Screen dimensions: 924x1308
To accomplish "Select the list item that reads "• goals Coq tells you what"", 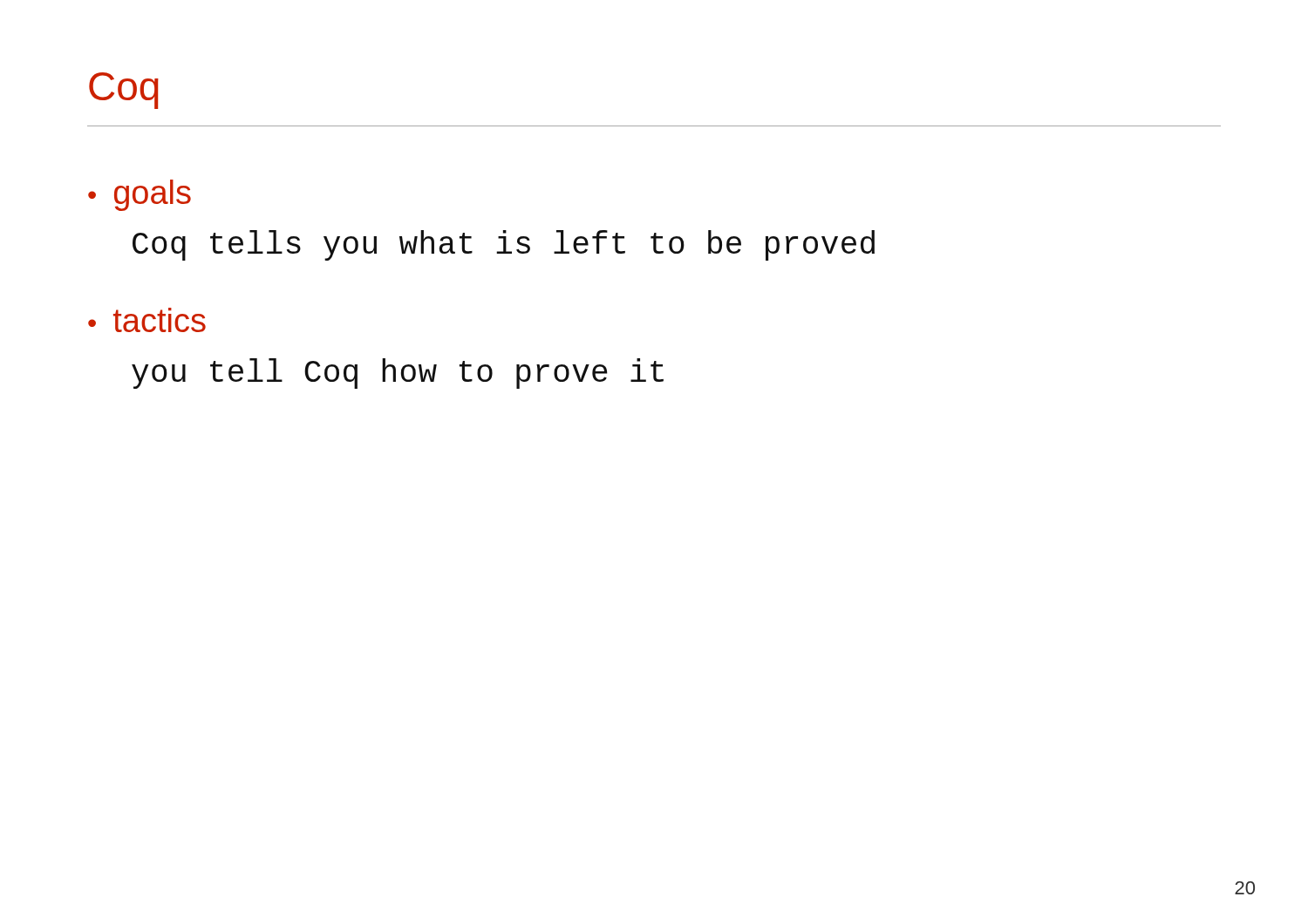I will 654,221.
